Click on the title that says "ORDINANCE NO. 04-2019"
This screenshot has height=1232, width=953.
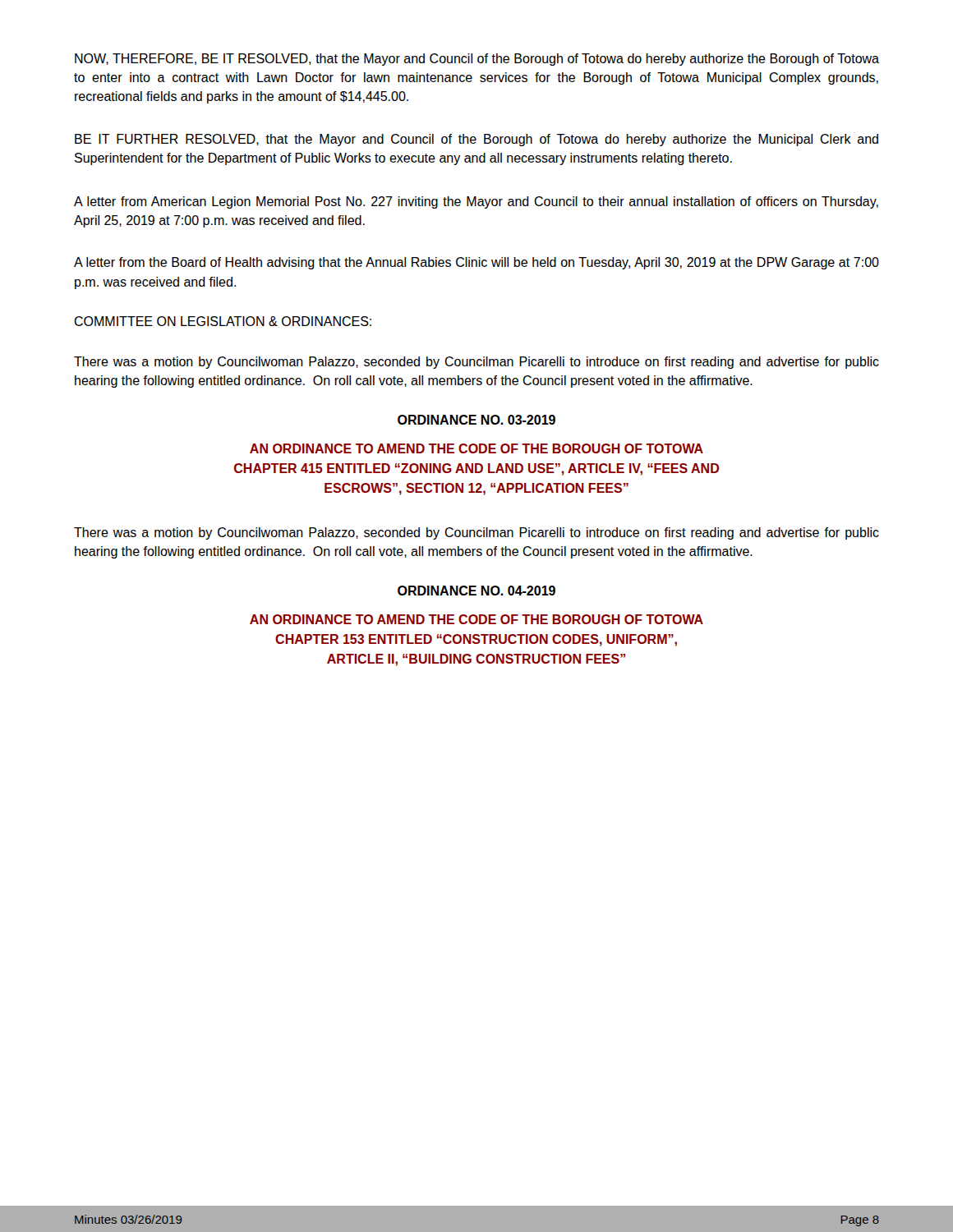point(476,591)
